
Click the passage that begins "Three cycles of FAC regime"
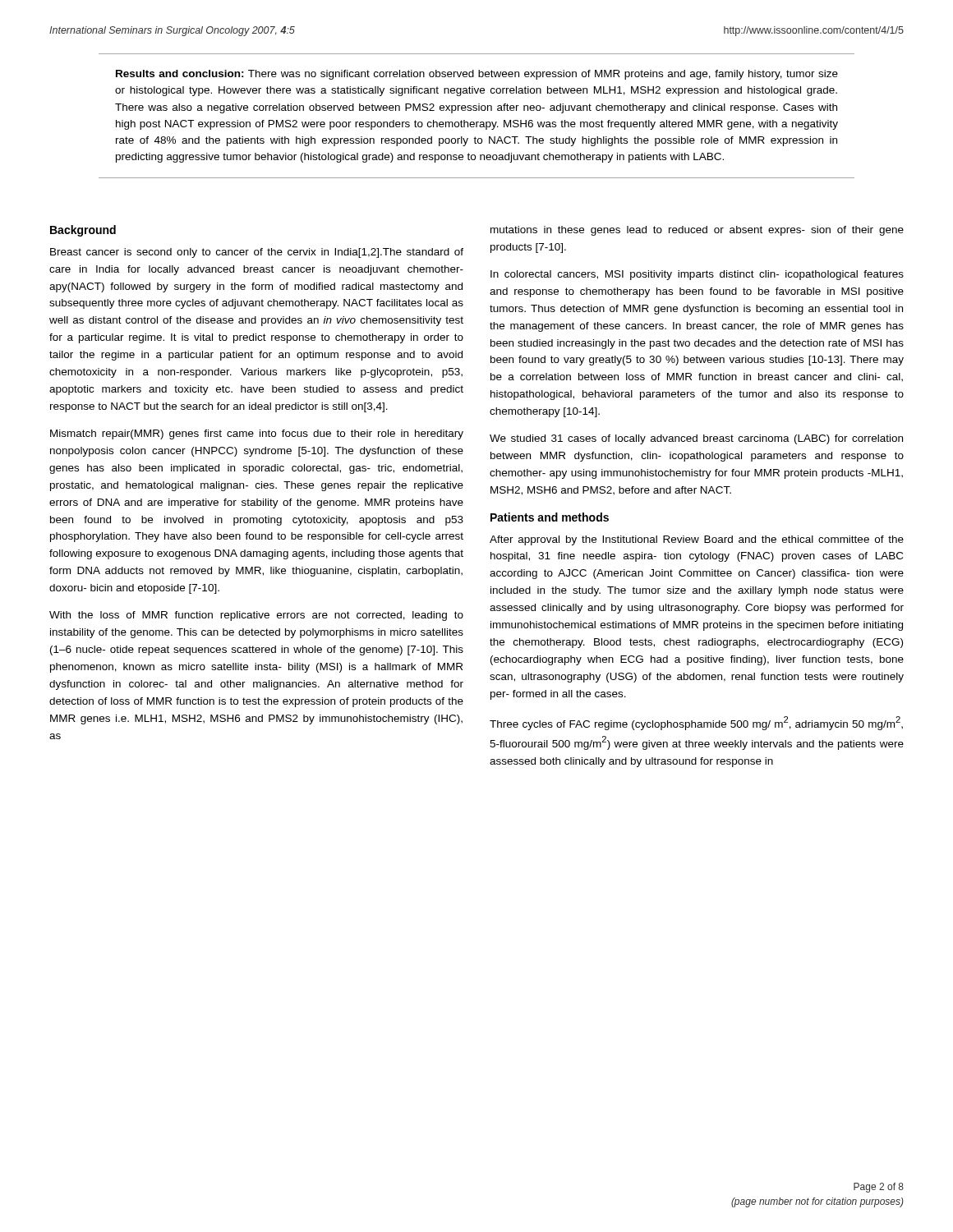click(697, 741)
